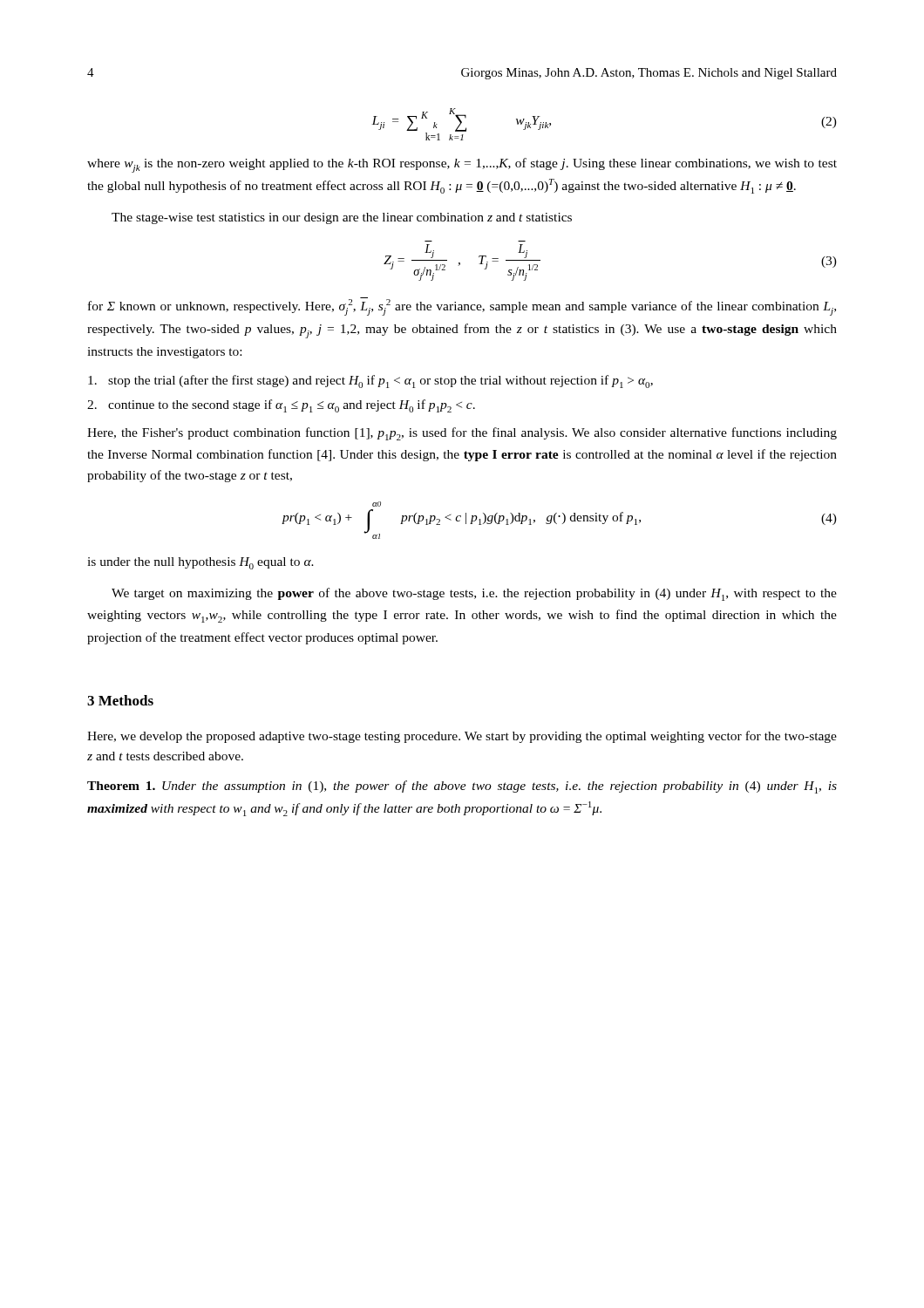Point to the formula beginning "pr(p1 < α1) + α0 ∫ α1 pr(p1p2"
The image size is (924, 1308).
coord(560,518)
